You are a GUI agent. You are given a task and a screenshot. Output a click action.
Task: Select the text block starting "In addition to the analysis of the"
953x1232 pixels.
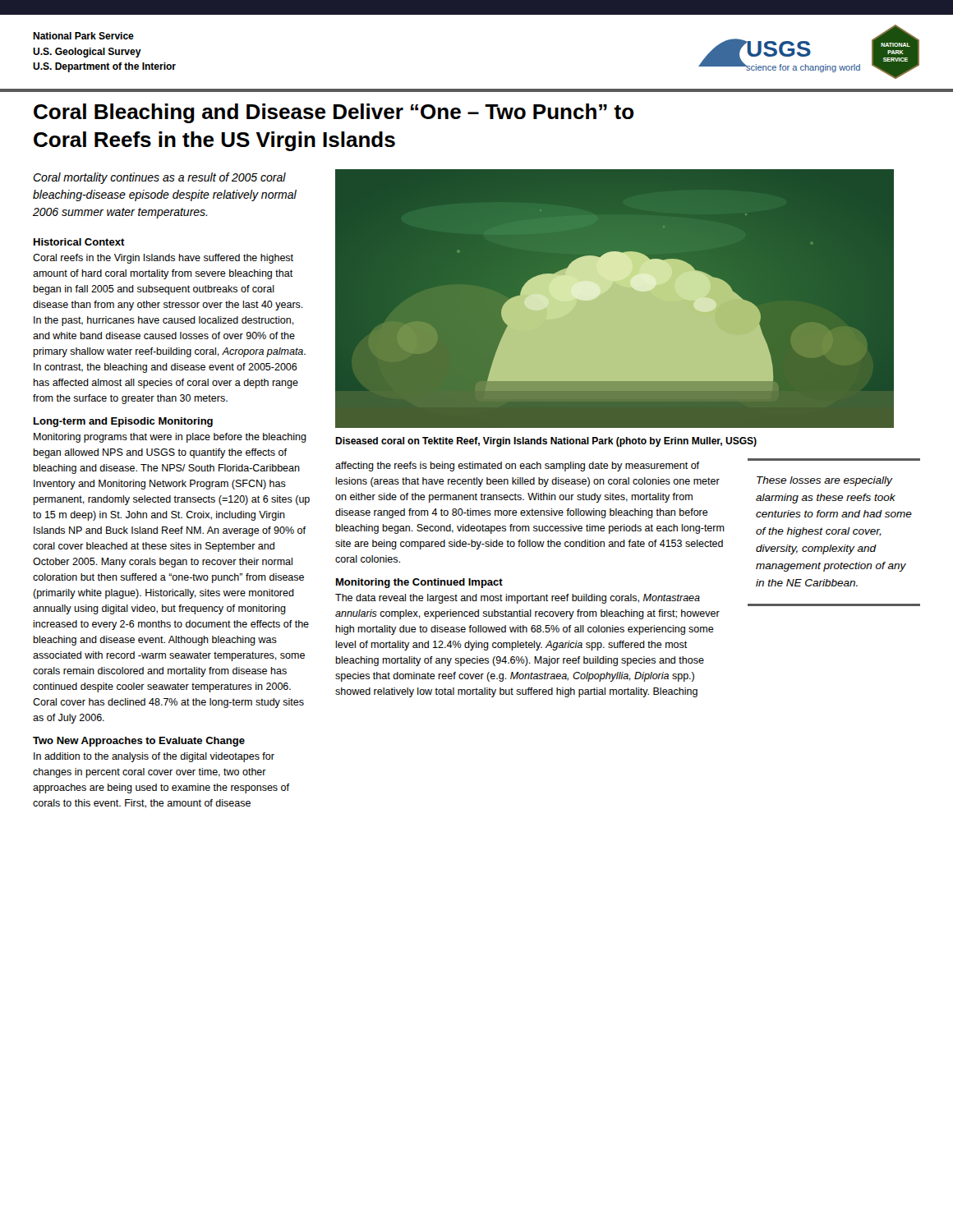click(x=161, y=780)
